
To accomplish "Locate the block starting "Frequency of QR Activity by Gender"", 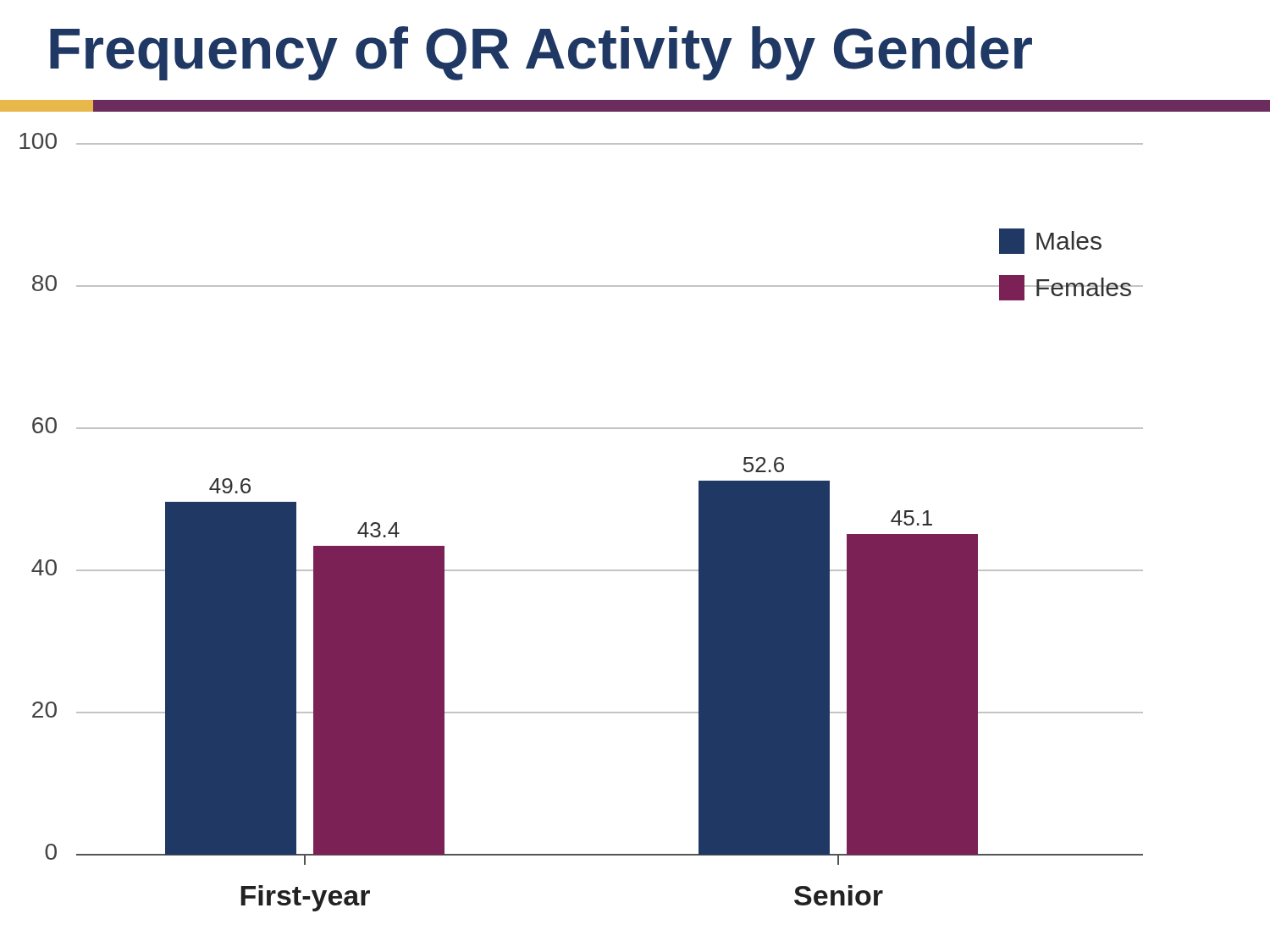I will [x=540, y=48].
